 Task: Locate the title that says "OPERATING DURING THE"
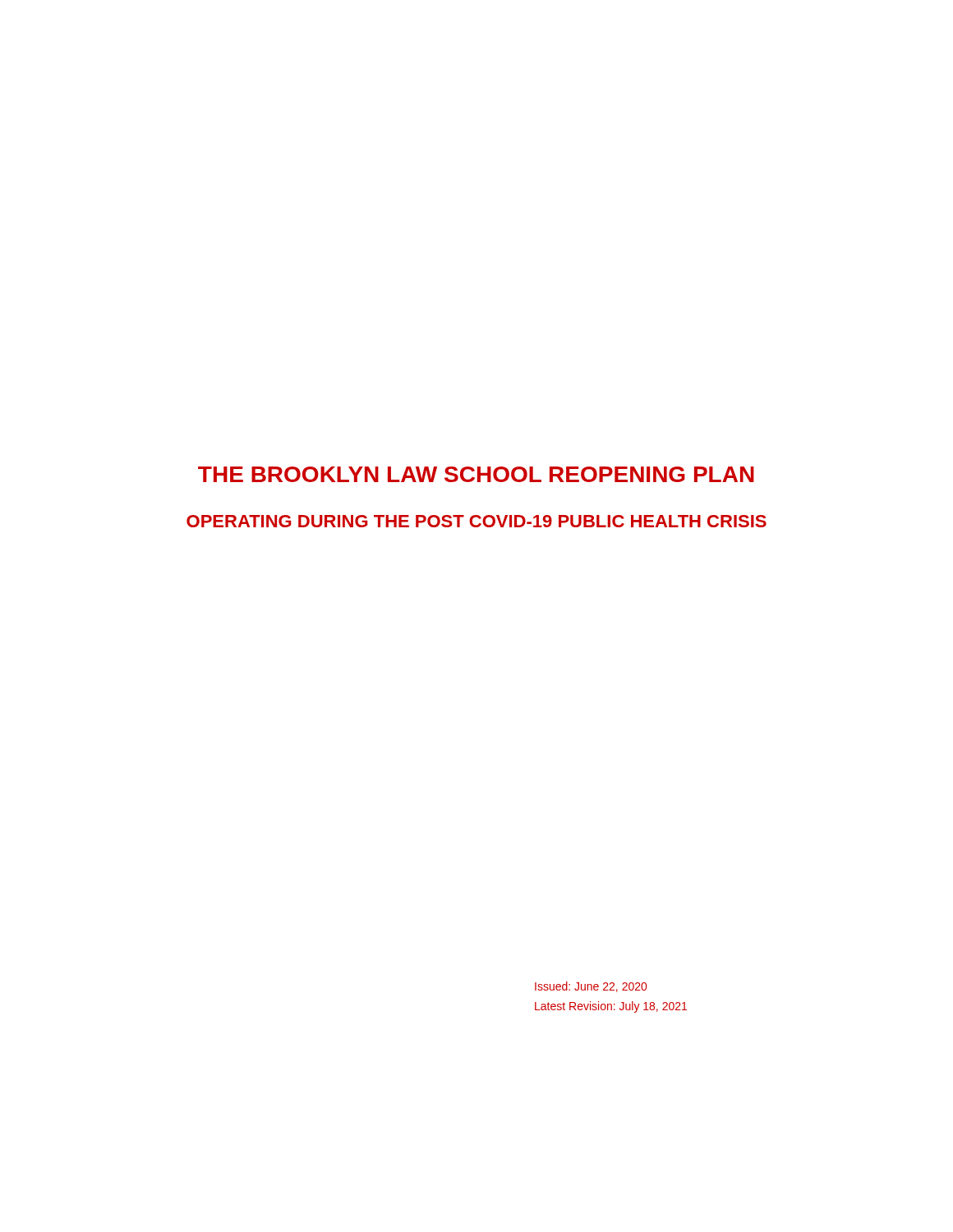click(476, 521)
